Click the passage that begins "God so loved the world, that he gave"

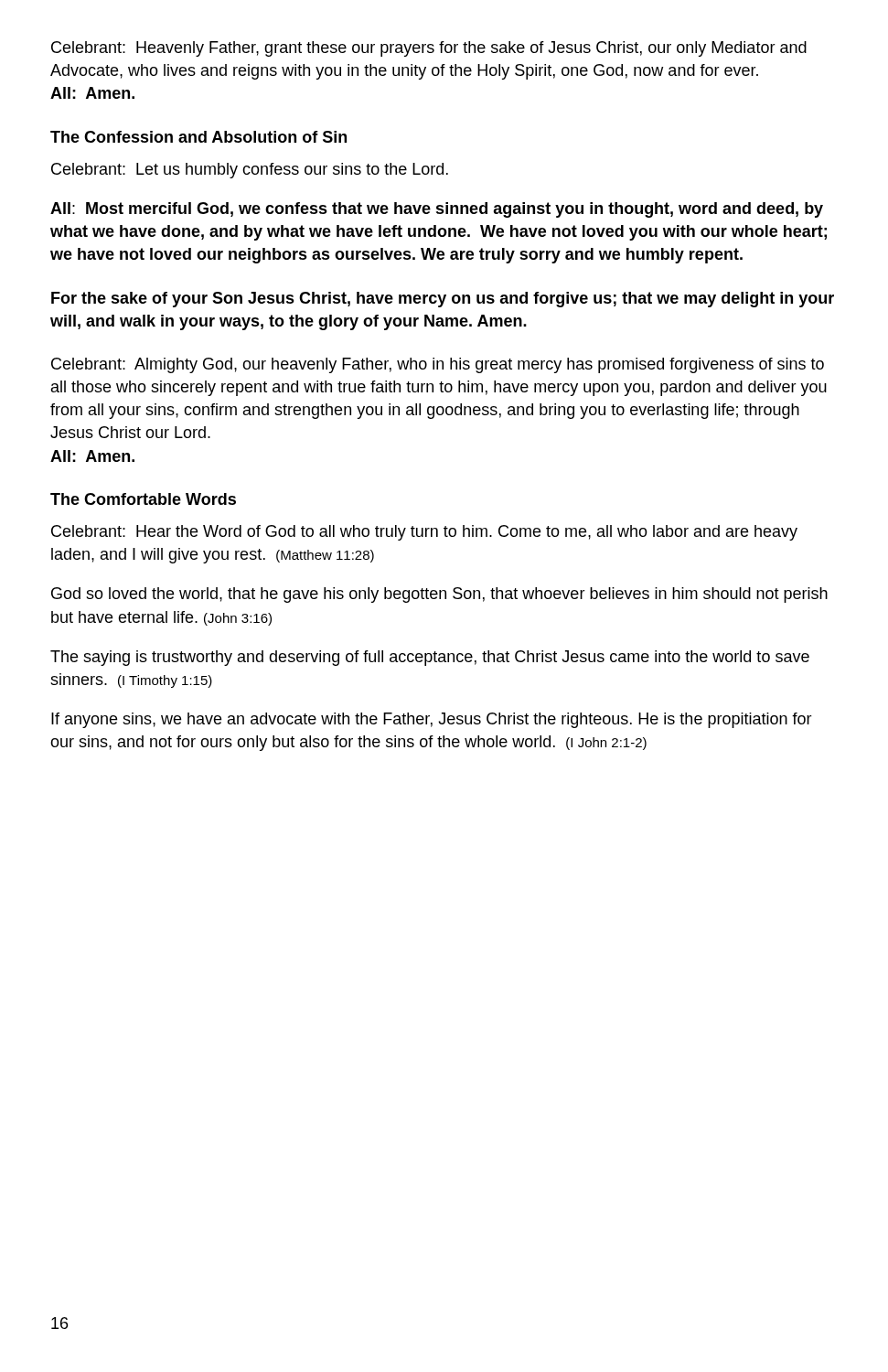pyautogui.click(x=439, y=605)
